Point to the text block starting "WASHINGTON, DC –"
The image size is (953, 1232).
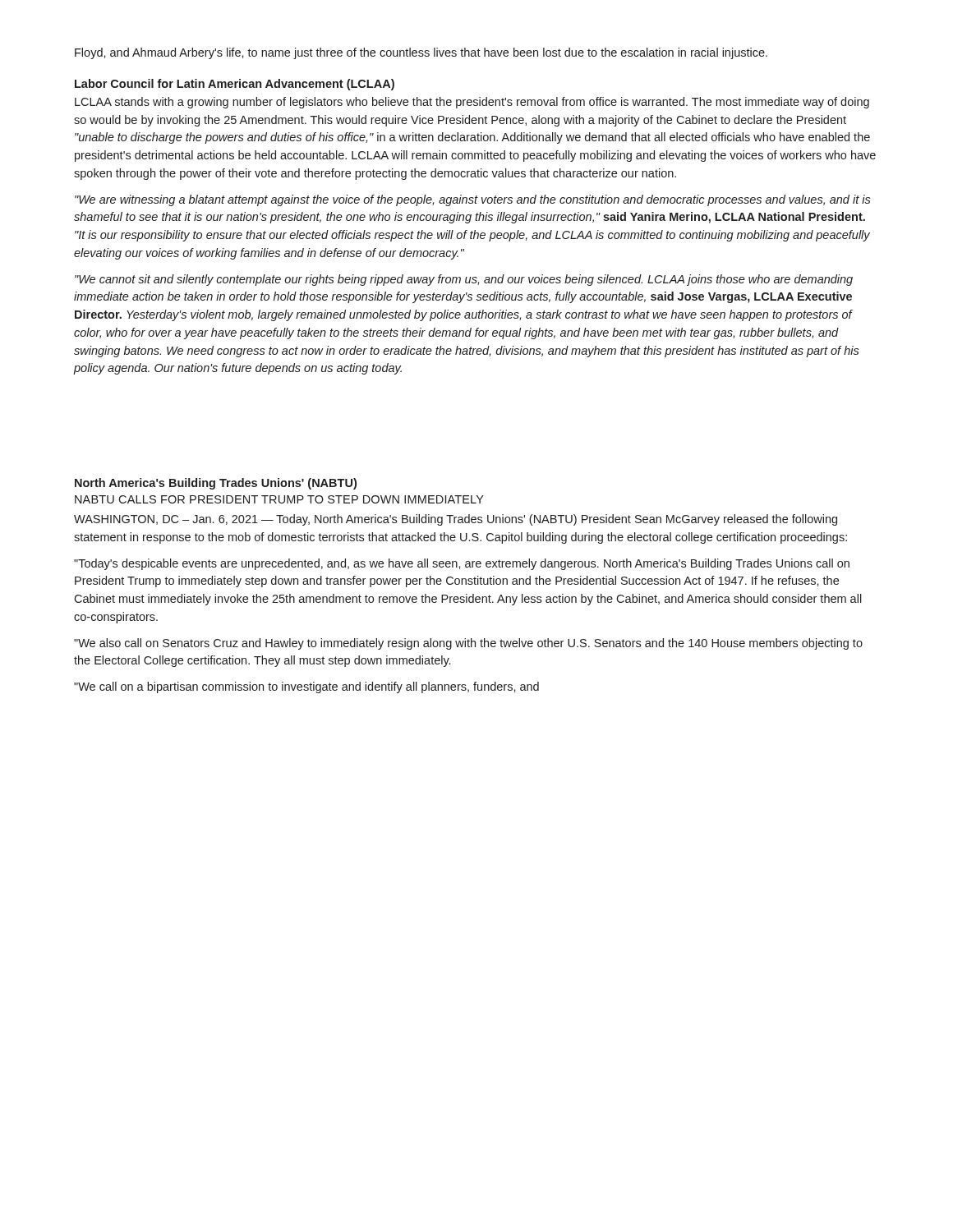(x=476, y=529)
